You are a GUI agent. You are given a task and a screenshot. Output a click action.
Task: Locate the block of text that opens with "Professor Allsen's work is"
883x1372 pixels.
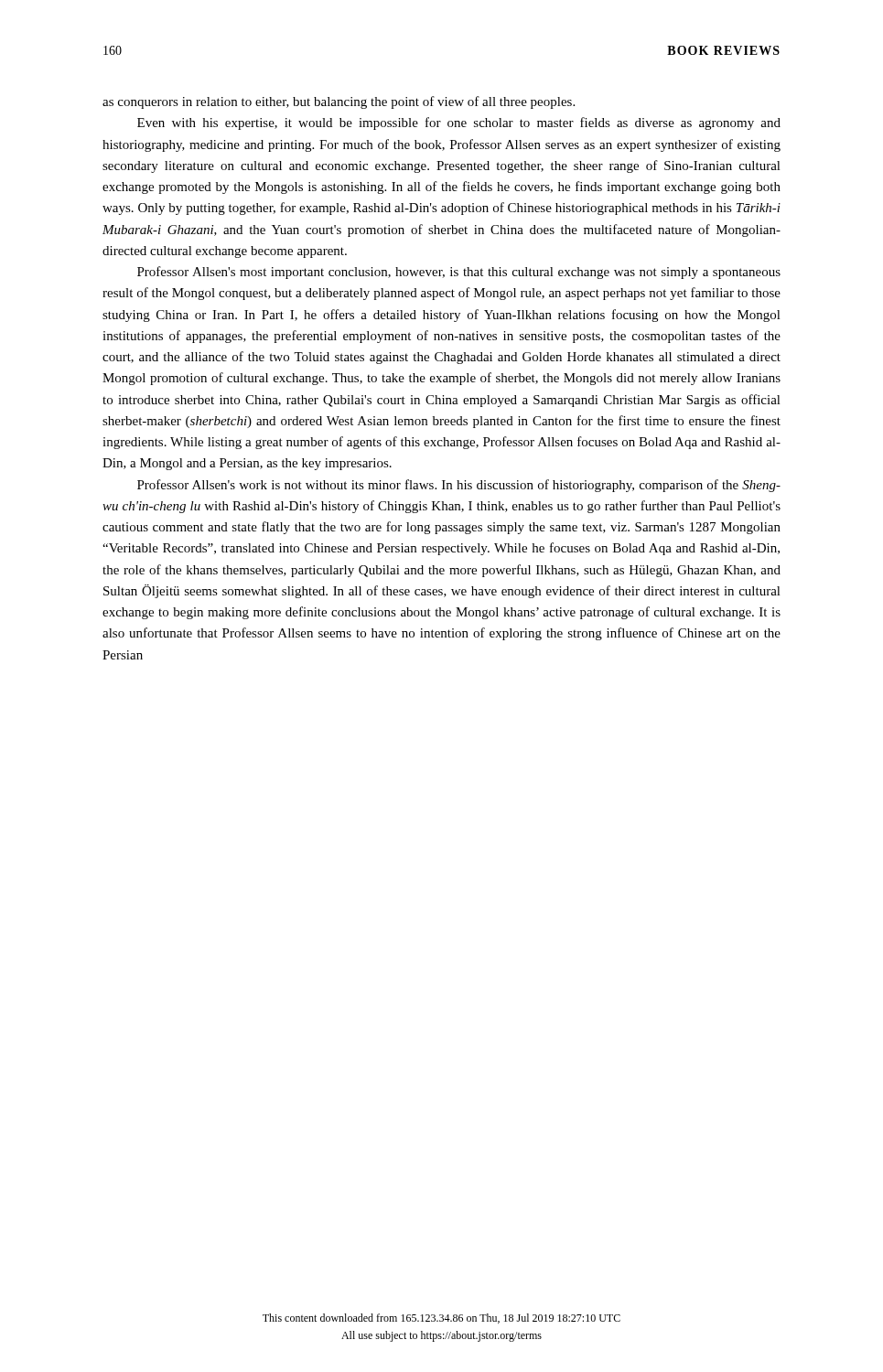(x=442, y=570)
